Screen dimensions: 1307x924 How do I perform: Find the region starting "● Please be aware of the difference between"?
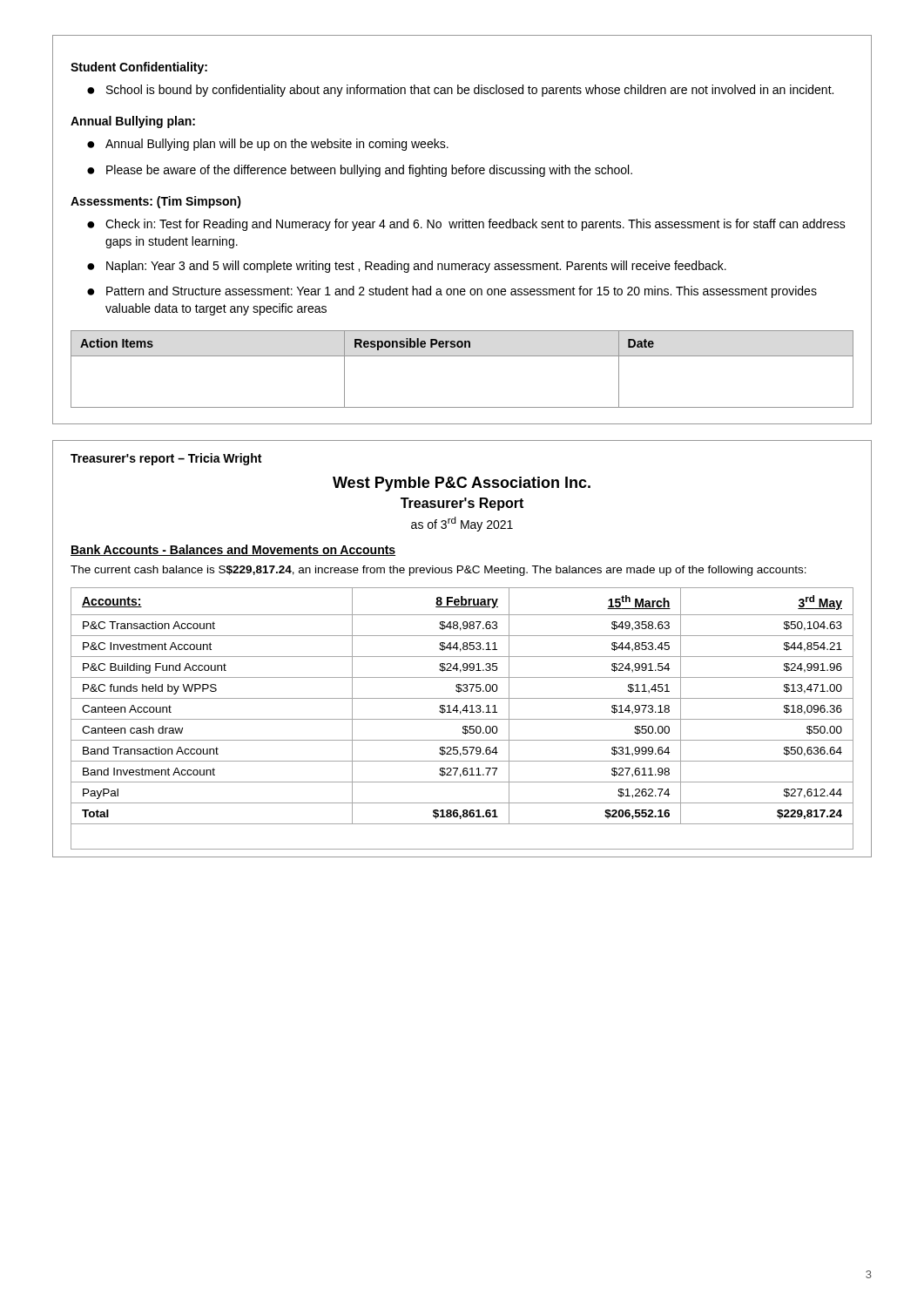click(x=470, y=171)
